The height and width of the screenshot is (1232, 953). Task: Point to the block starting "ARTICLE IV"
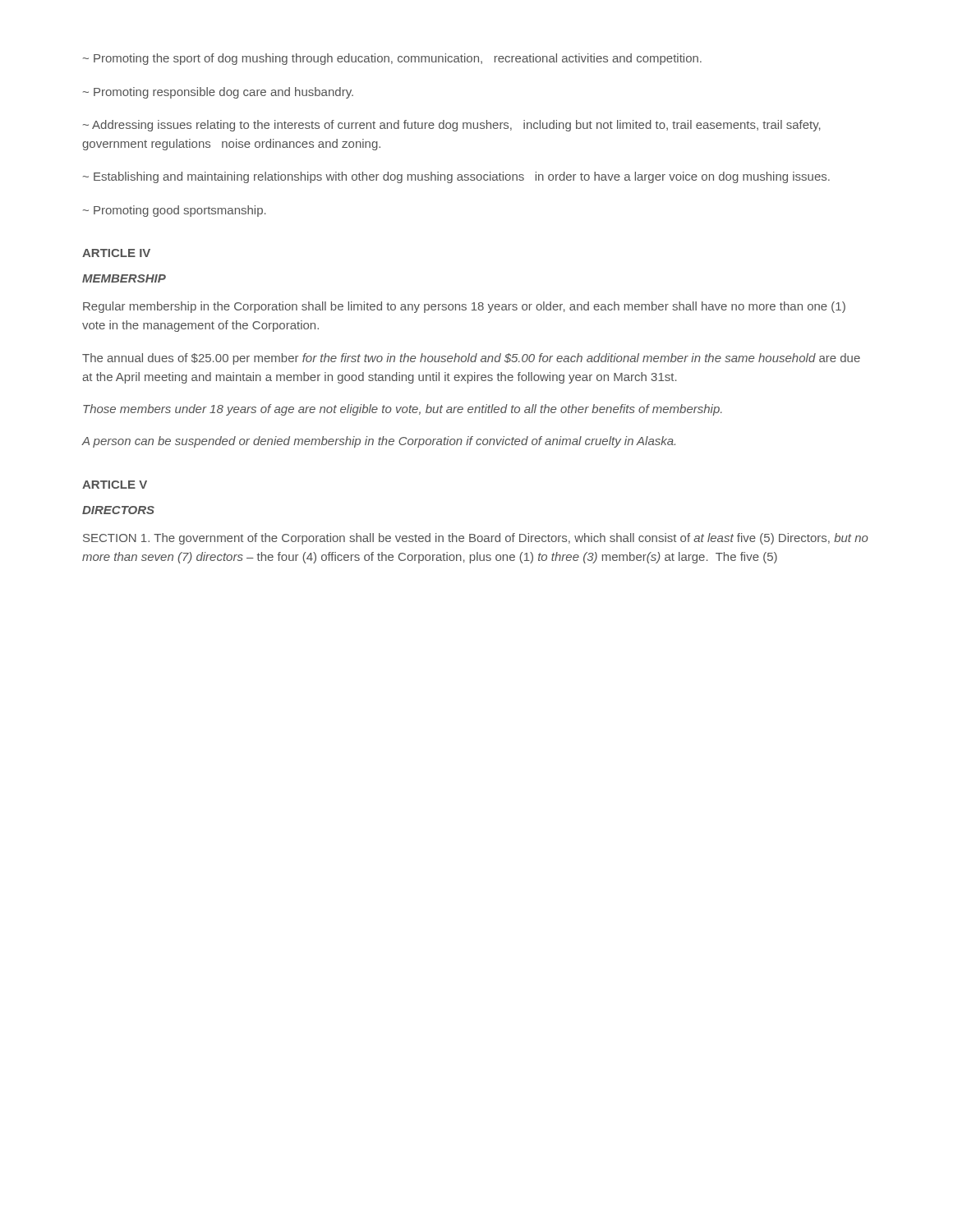click(116, 253)
